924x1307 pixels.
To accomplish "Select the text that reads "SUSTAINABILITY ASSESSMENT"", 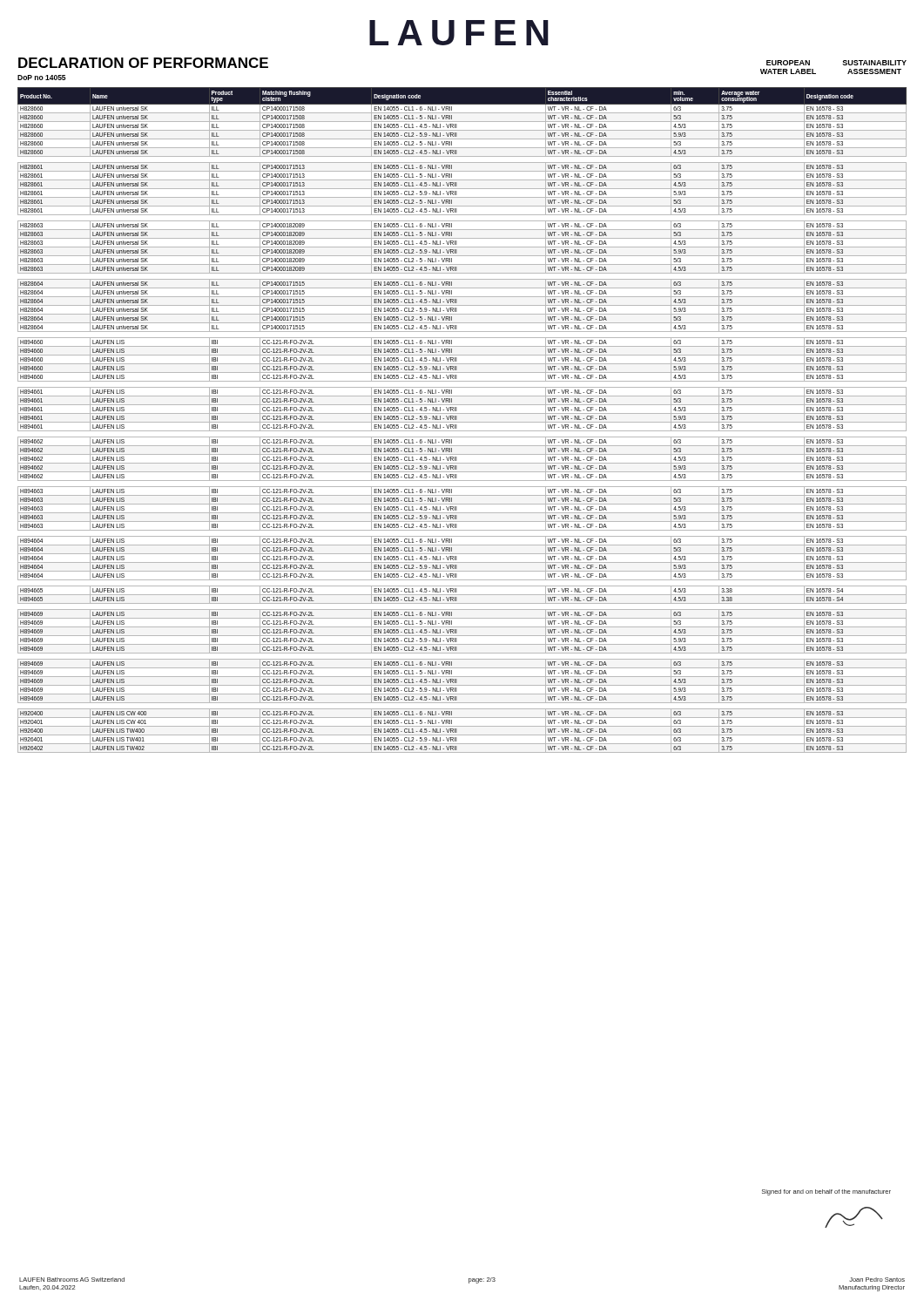I will pos(874,67).
